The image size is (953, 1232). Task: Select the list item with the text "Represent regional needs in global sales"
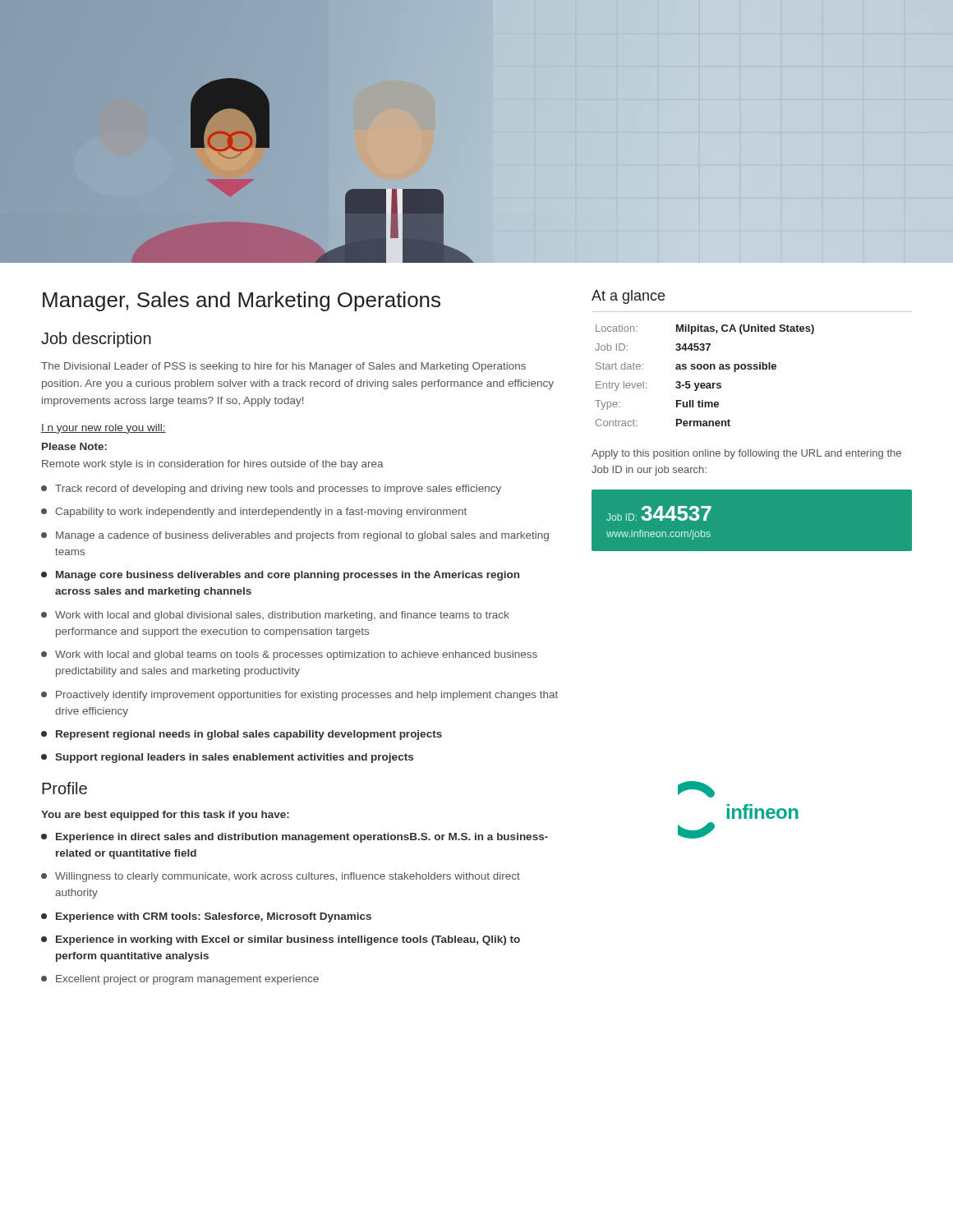point(242,734)
